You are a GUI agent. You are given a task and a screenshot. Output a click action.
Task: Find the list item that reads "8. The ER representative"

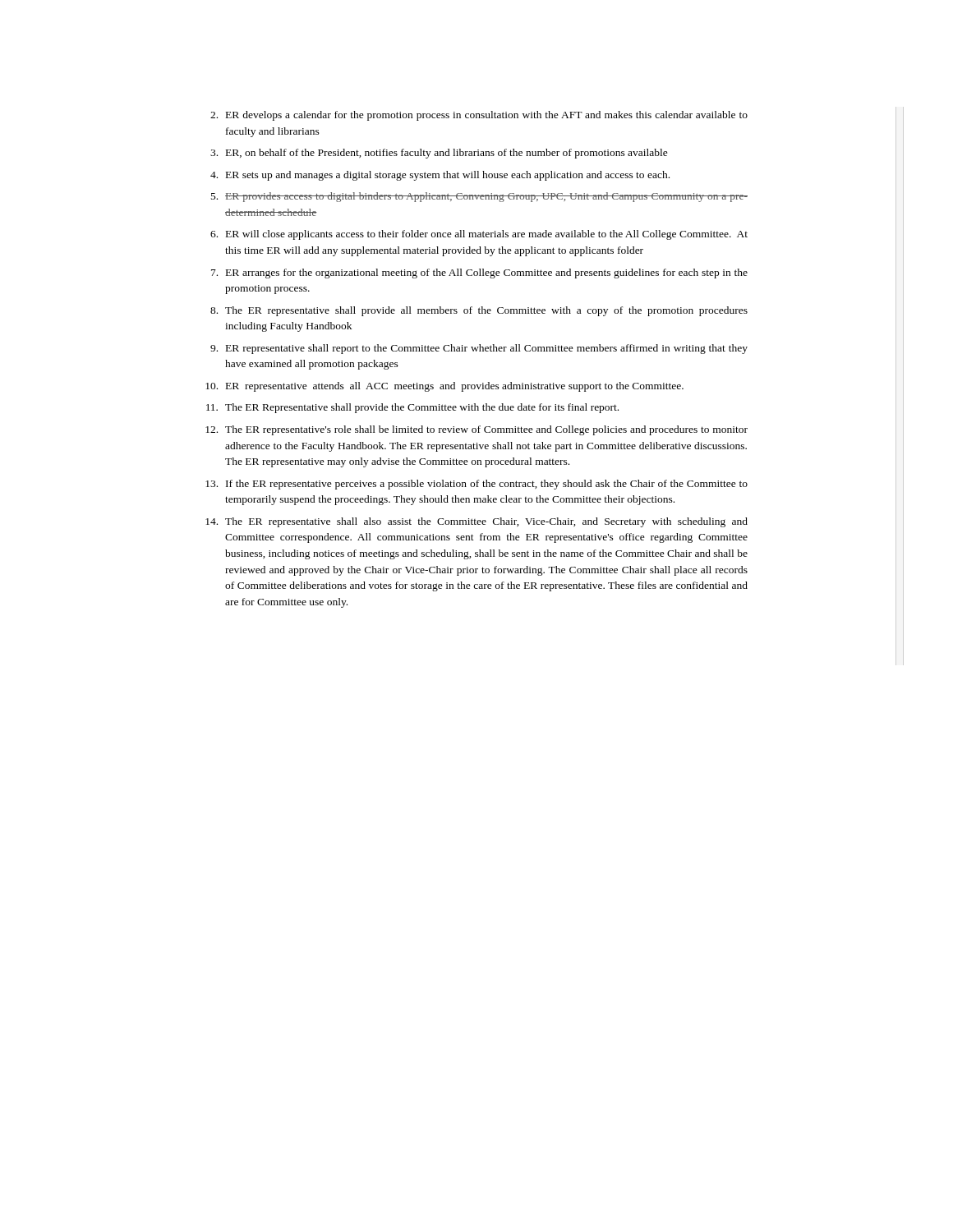(x=468, y=318)
